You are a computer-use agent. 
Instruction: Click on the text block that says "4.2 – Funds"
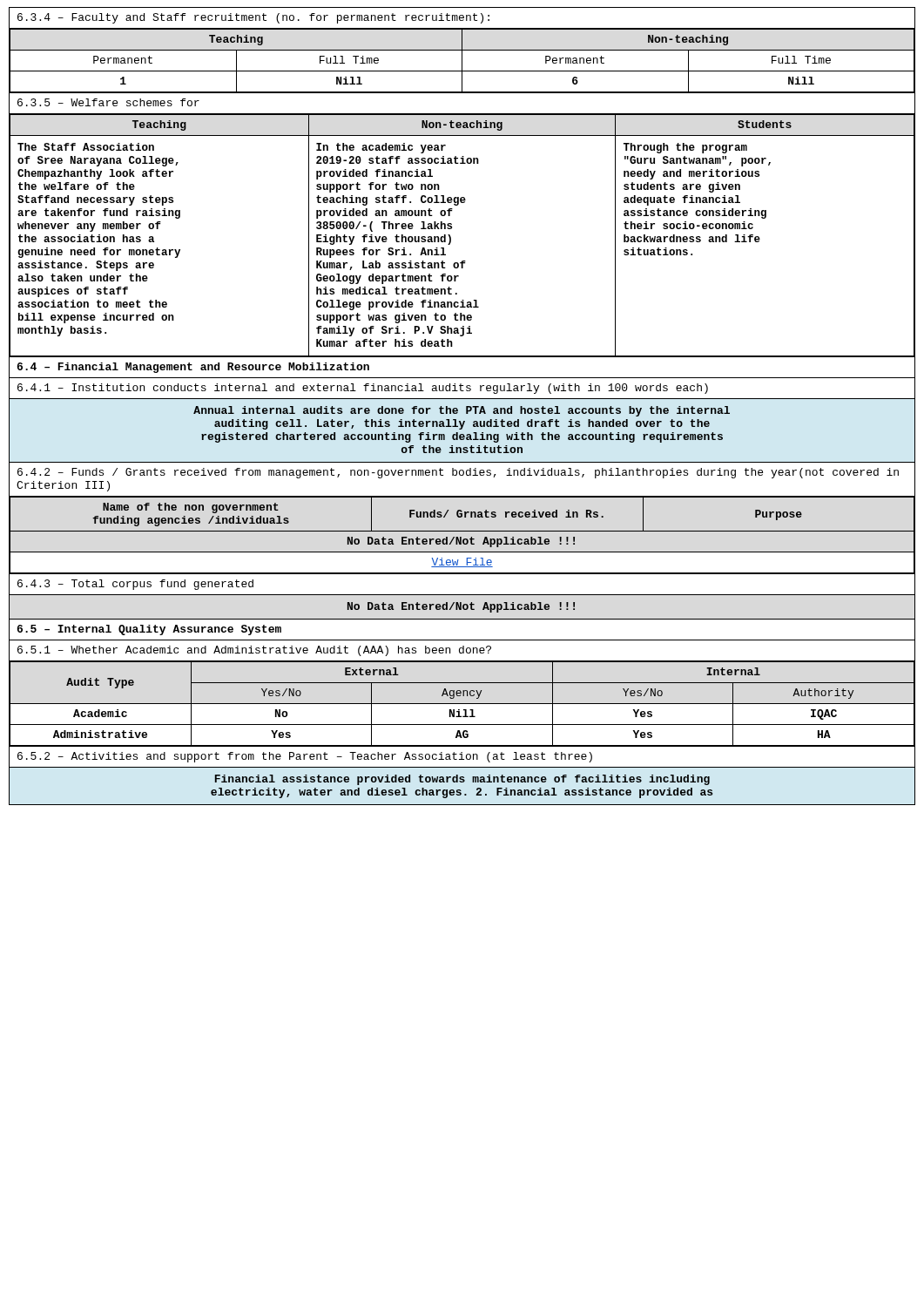(x=458, y=479)
